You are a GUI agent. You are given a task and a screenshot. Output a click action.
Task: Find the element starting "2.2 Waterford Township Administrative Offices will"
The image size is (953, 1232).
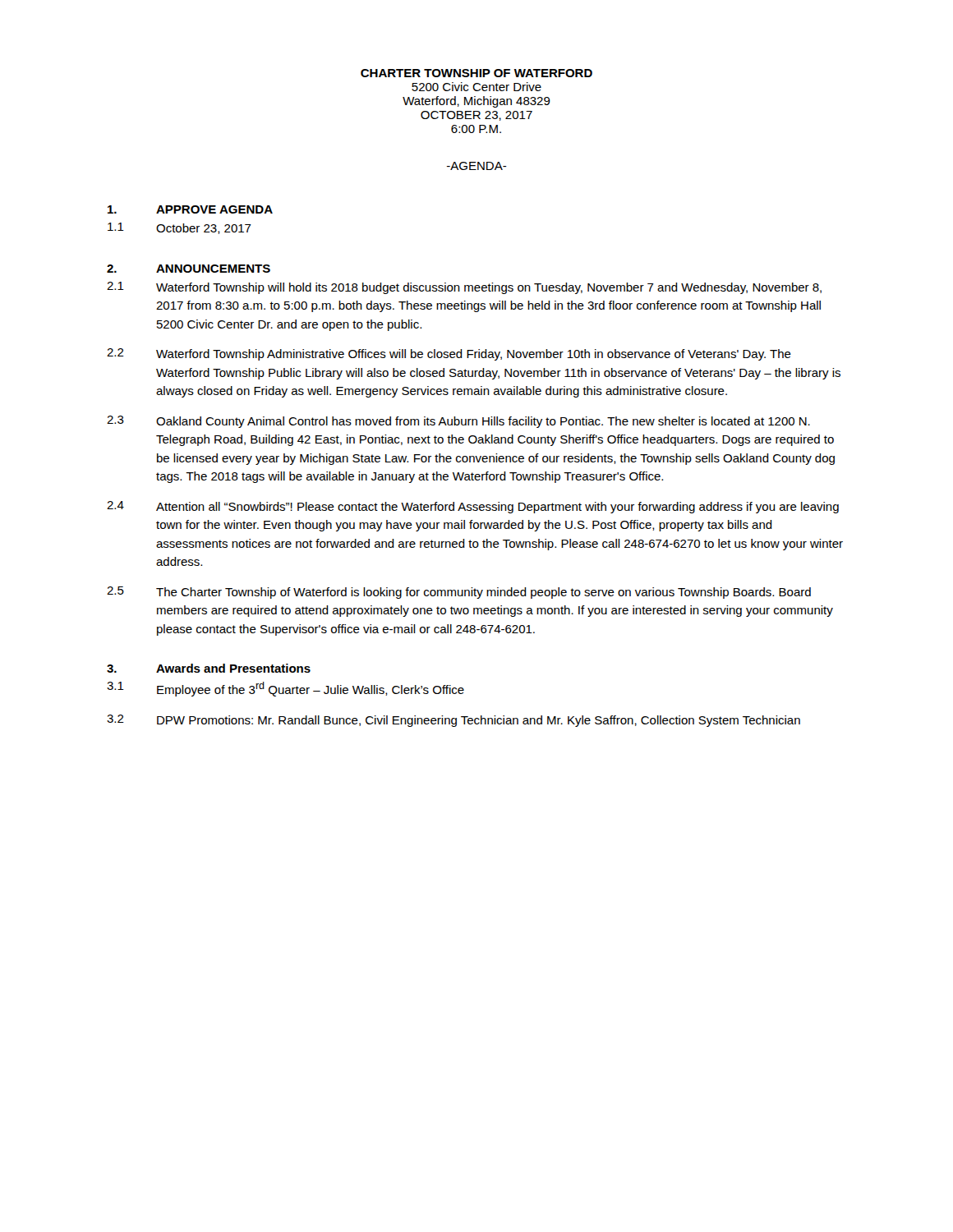[x=476, y=373]
